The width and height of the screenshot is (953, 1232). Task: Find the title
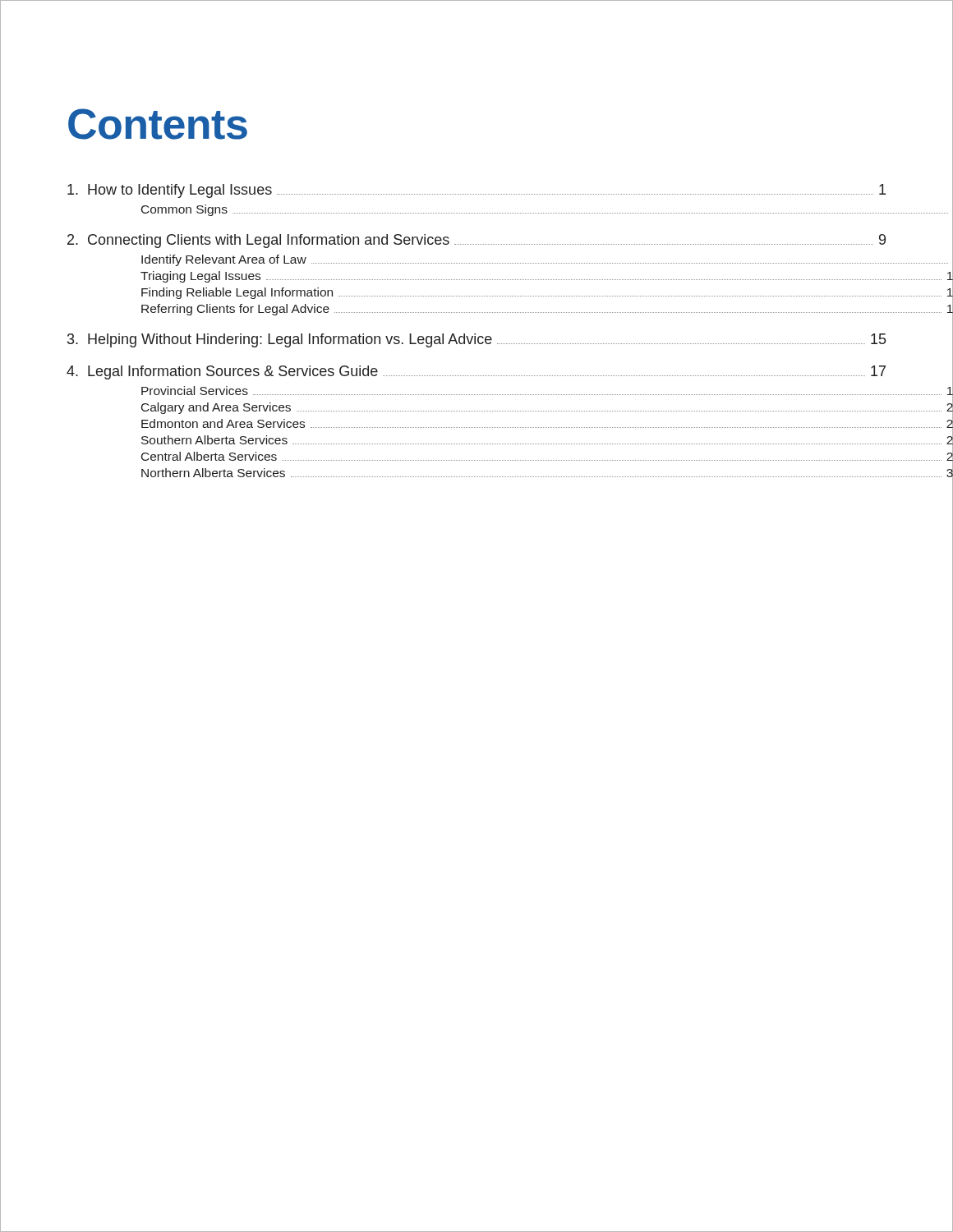point(476,124)
